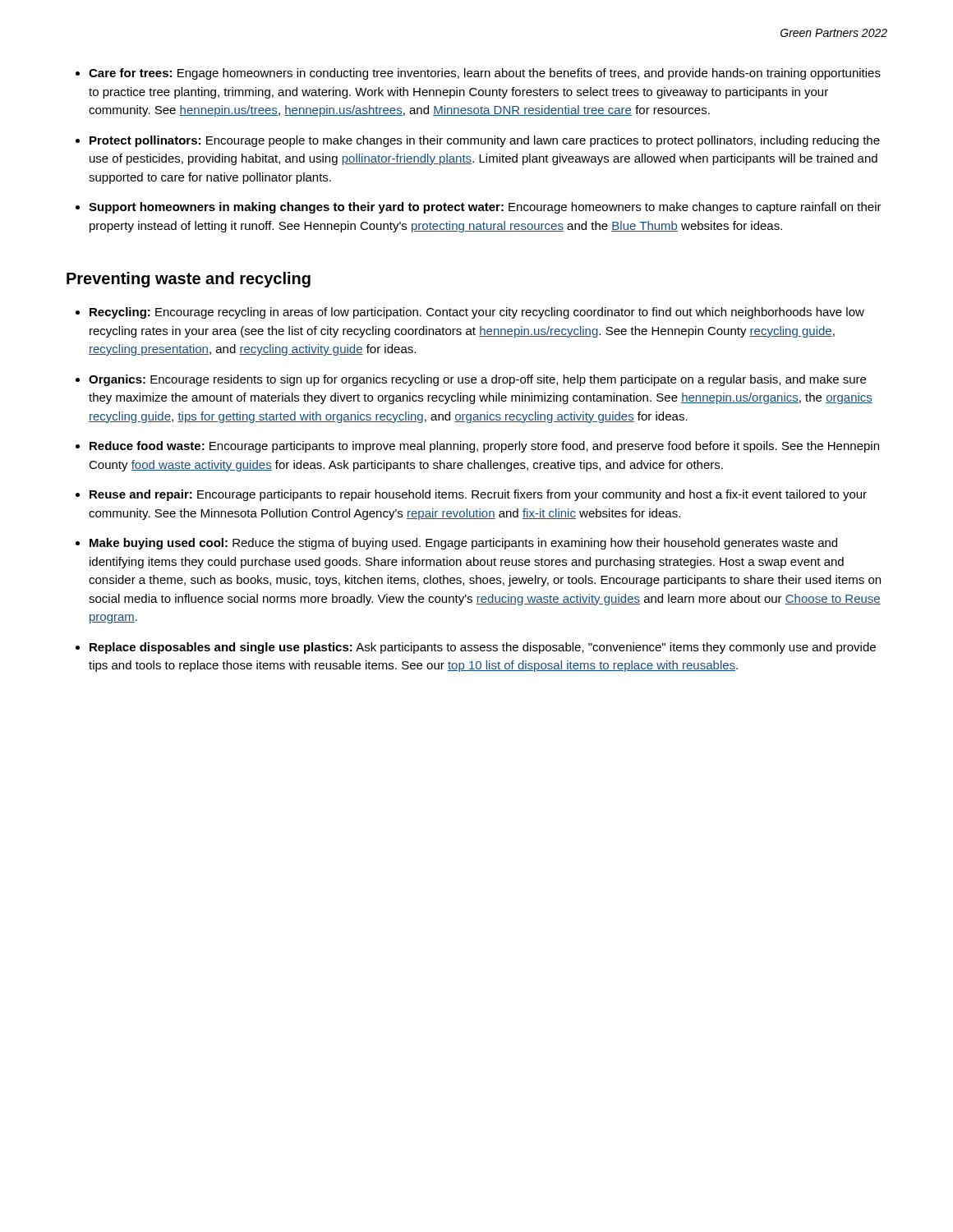Select the list item that says "Protect pollinators: Encourage"

point(476,159)
